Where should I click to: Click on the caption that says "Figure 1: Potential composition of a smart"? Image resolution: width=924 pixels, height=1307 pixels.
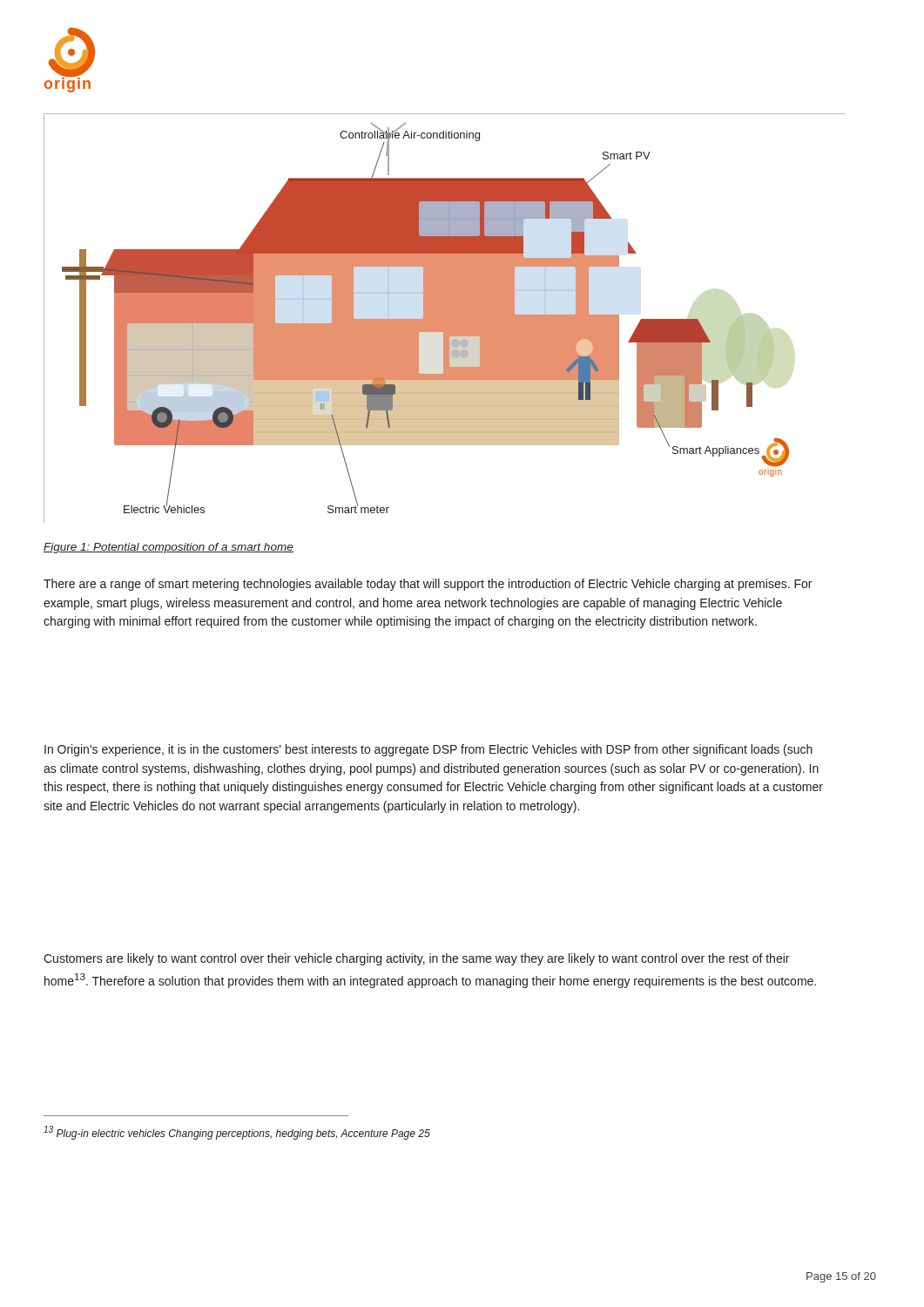[168, 547]
